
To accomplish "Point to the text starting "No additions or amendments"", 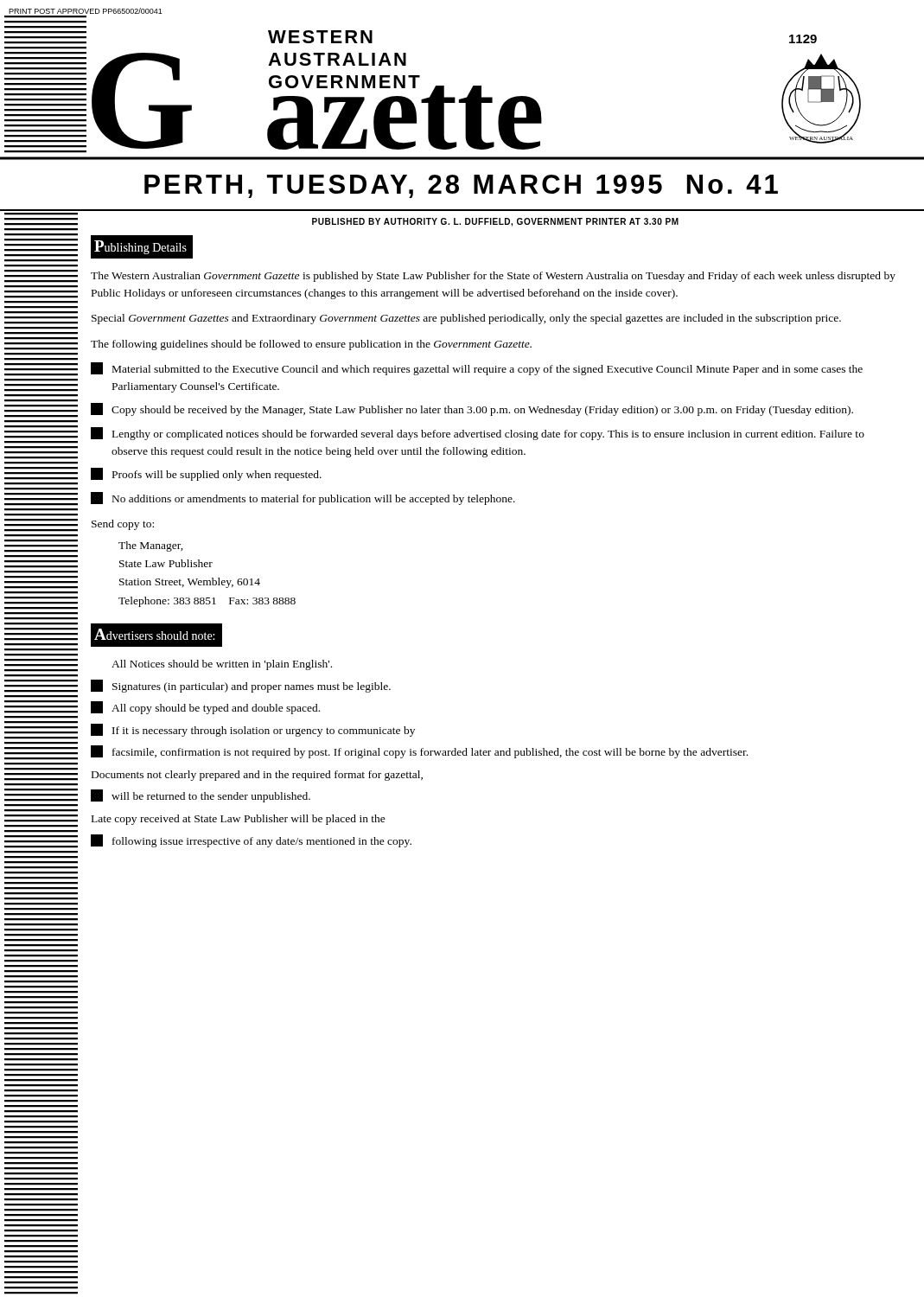I will 303,498.
